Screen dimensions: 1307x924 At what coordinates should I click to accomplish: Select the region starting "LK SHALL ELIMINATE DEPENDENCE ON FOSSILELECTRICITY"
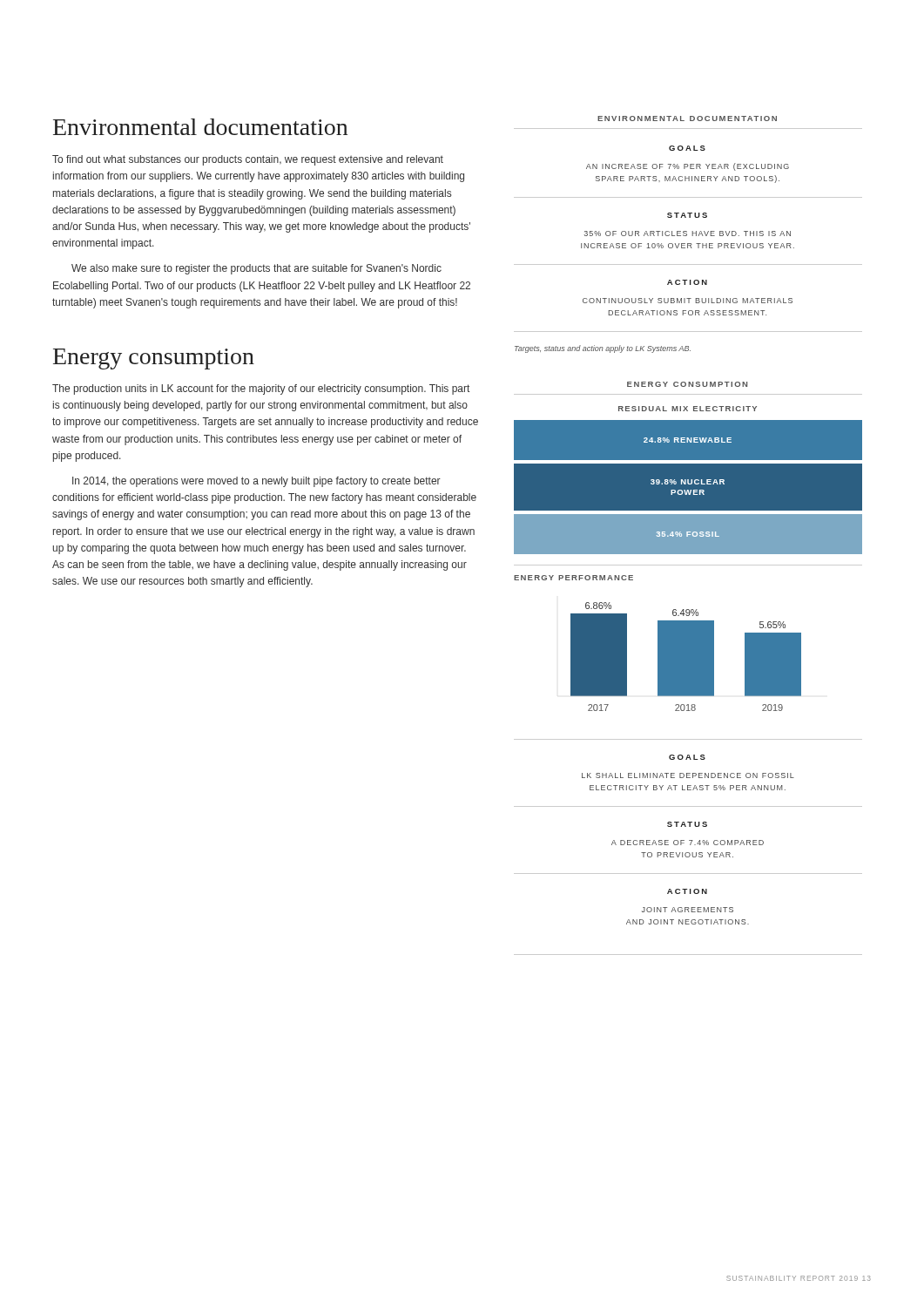(688, 782)
